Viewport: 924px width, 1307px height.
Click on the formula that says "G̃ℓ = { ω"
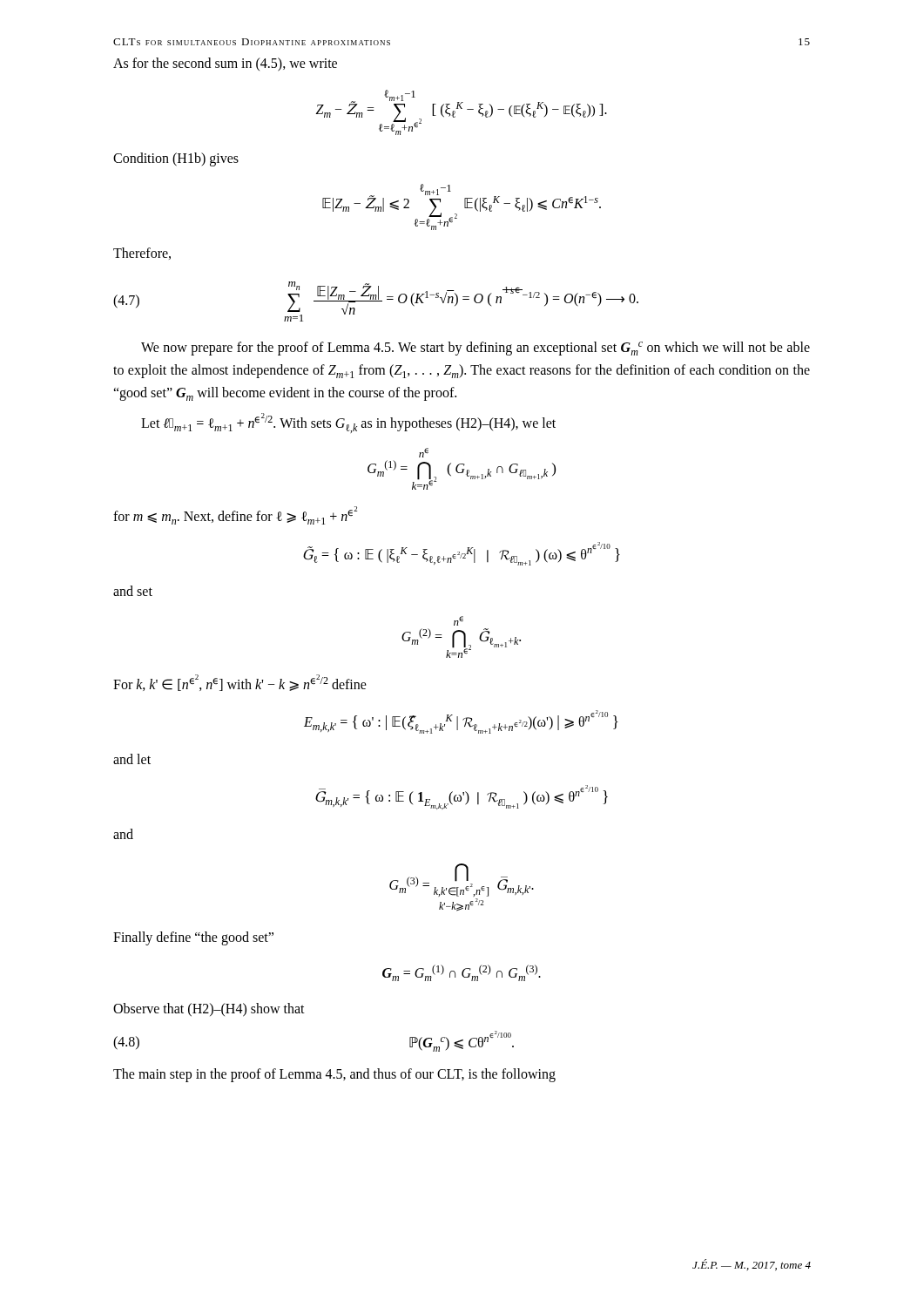462,554
